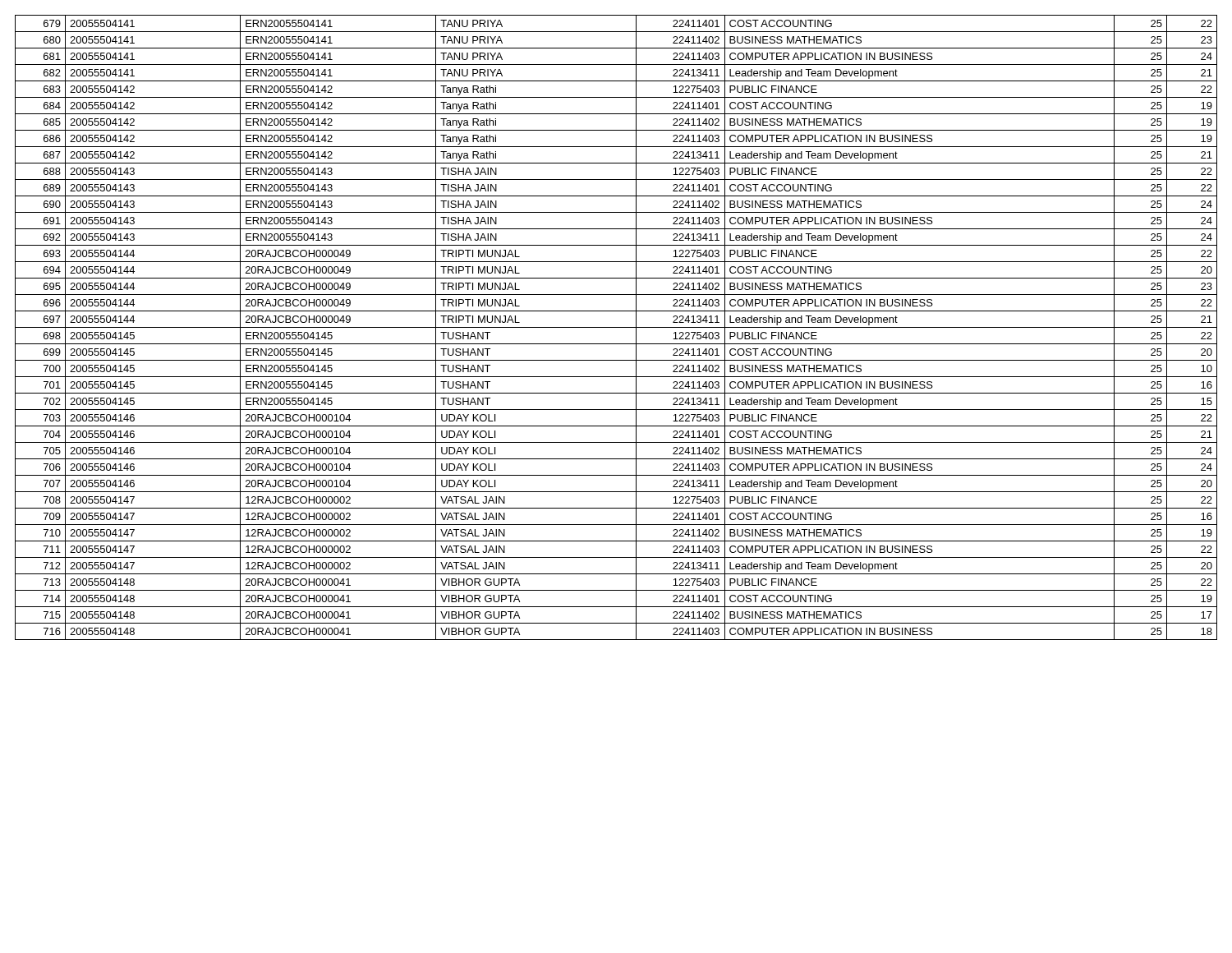Find the table that mentions "UDAY KOLI"
1232x953 pixels.
[616, 327]
